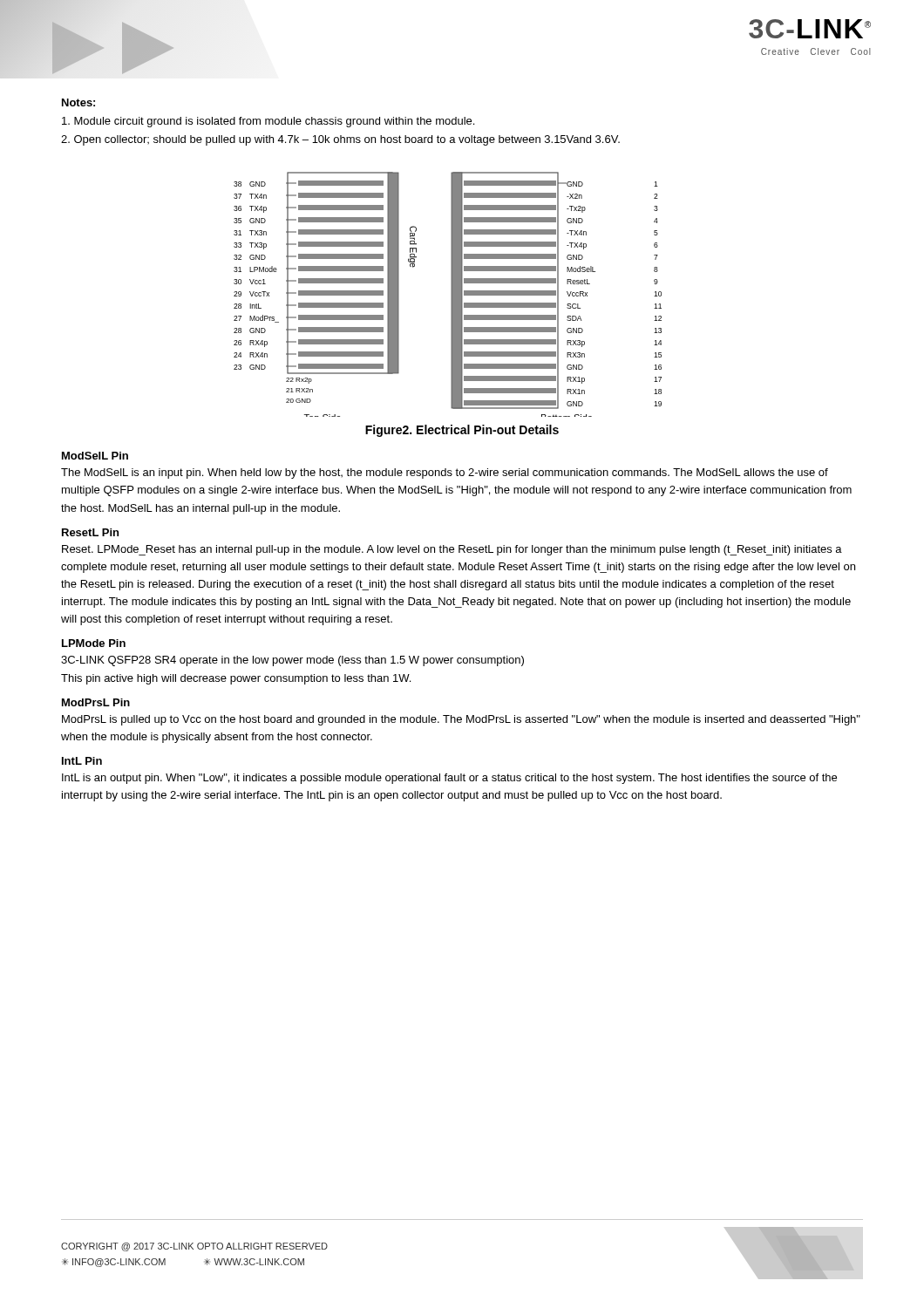Image resolution: width=924 pixels, height=1308 pixels.
Task: Where is the passage that starts "2. Open collector; should"?
Action: click(341, 139)
